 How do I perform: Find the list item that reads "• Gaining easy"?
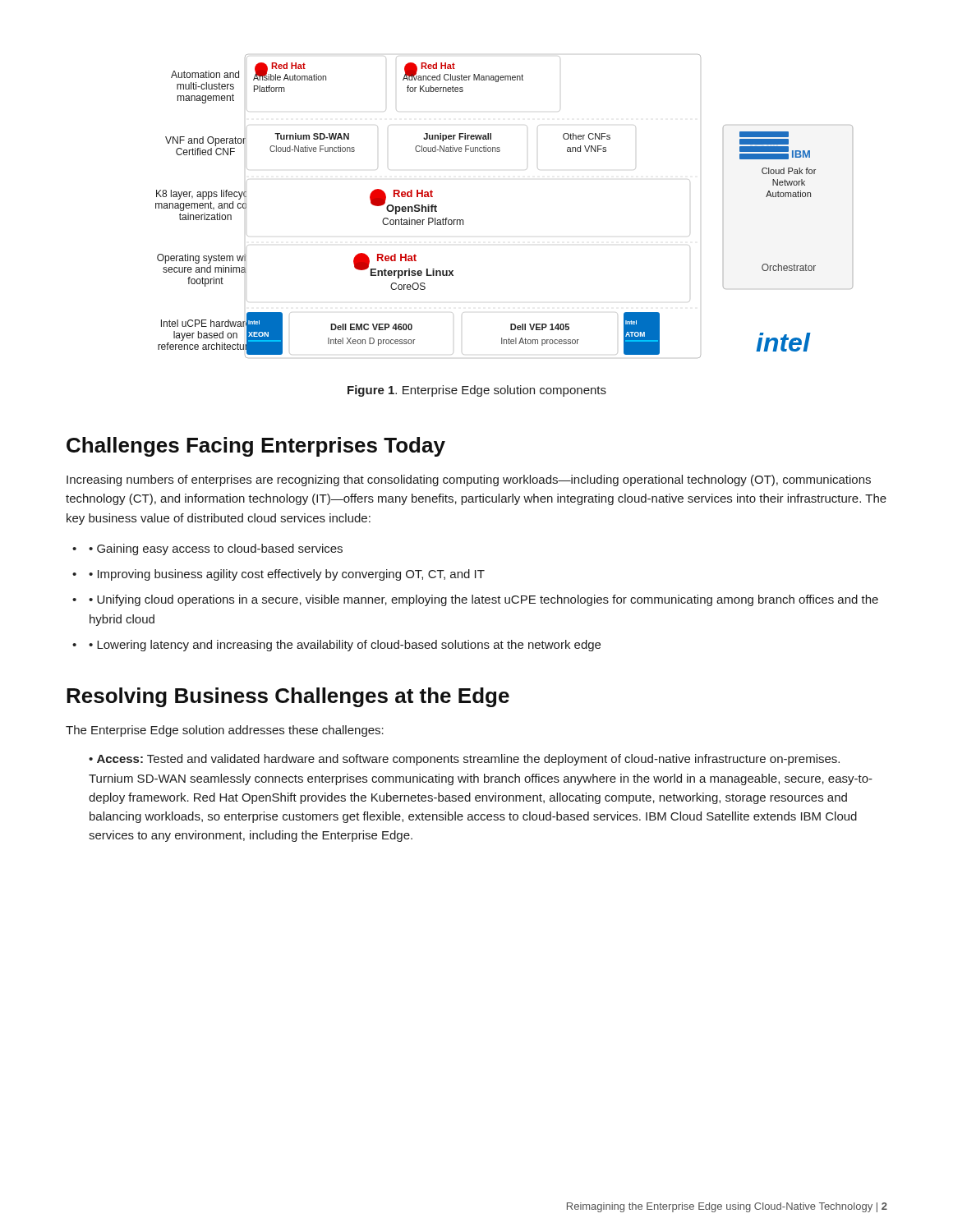coord(216,548)
